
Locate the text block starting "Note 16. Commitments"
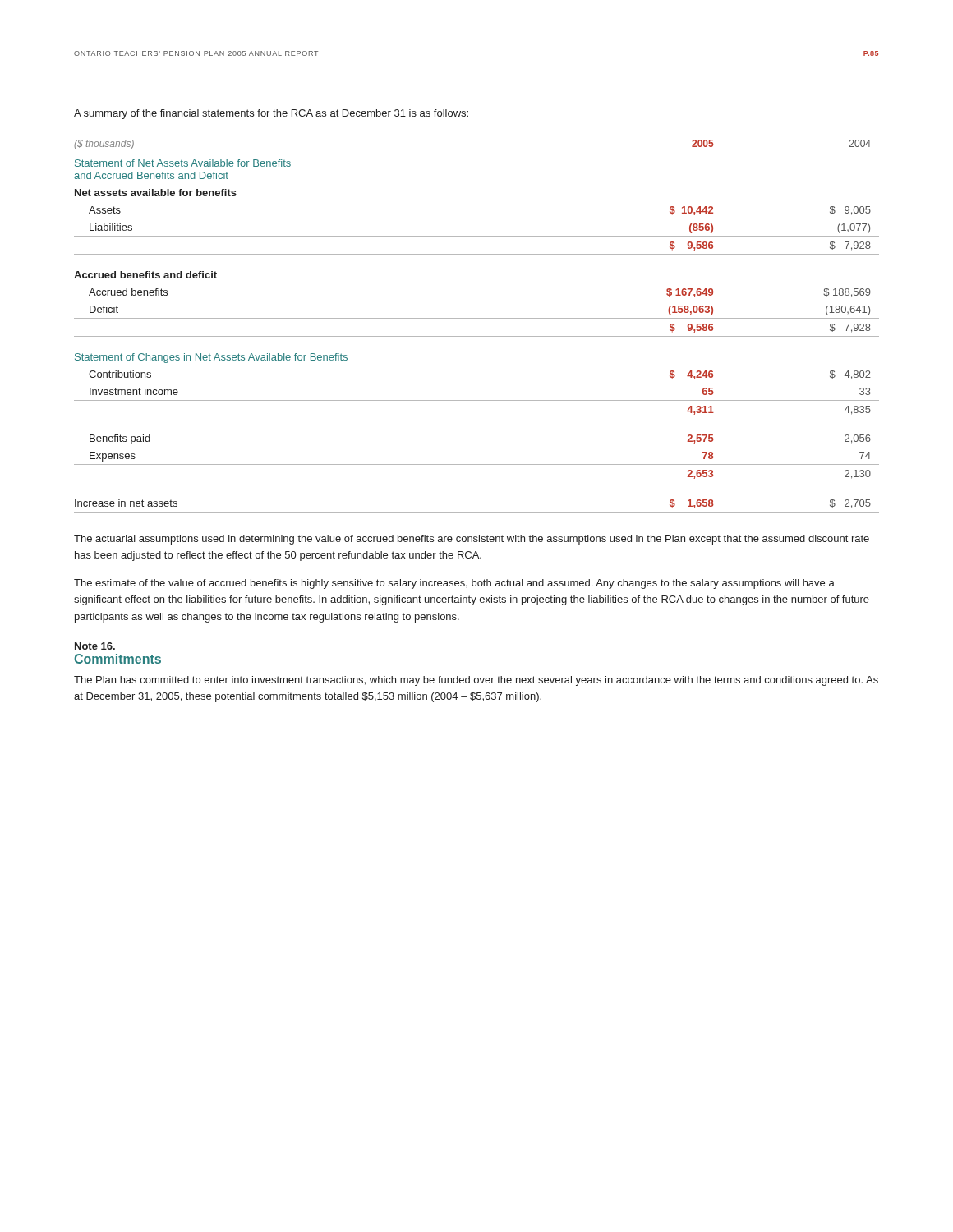[95, 646]
